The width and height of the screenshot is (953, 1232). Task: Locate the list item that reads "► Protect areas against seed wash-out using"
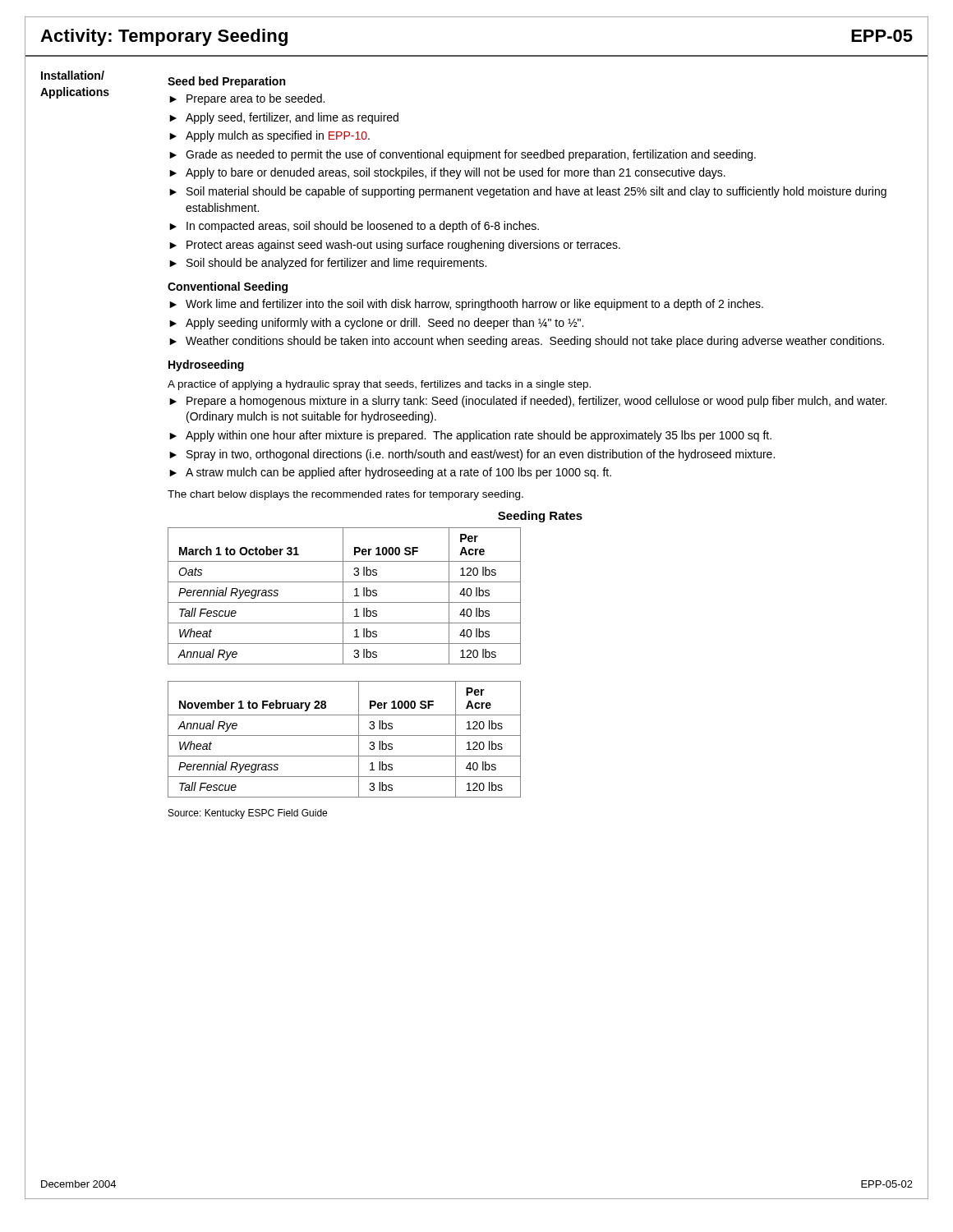point(540,245)
